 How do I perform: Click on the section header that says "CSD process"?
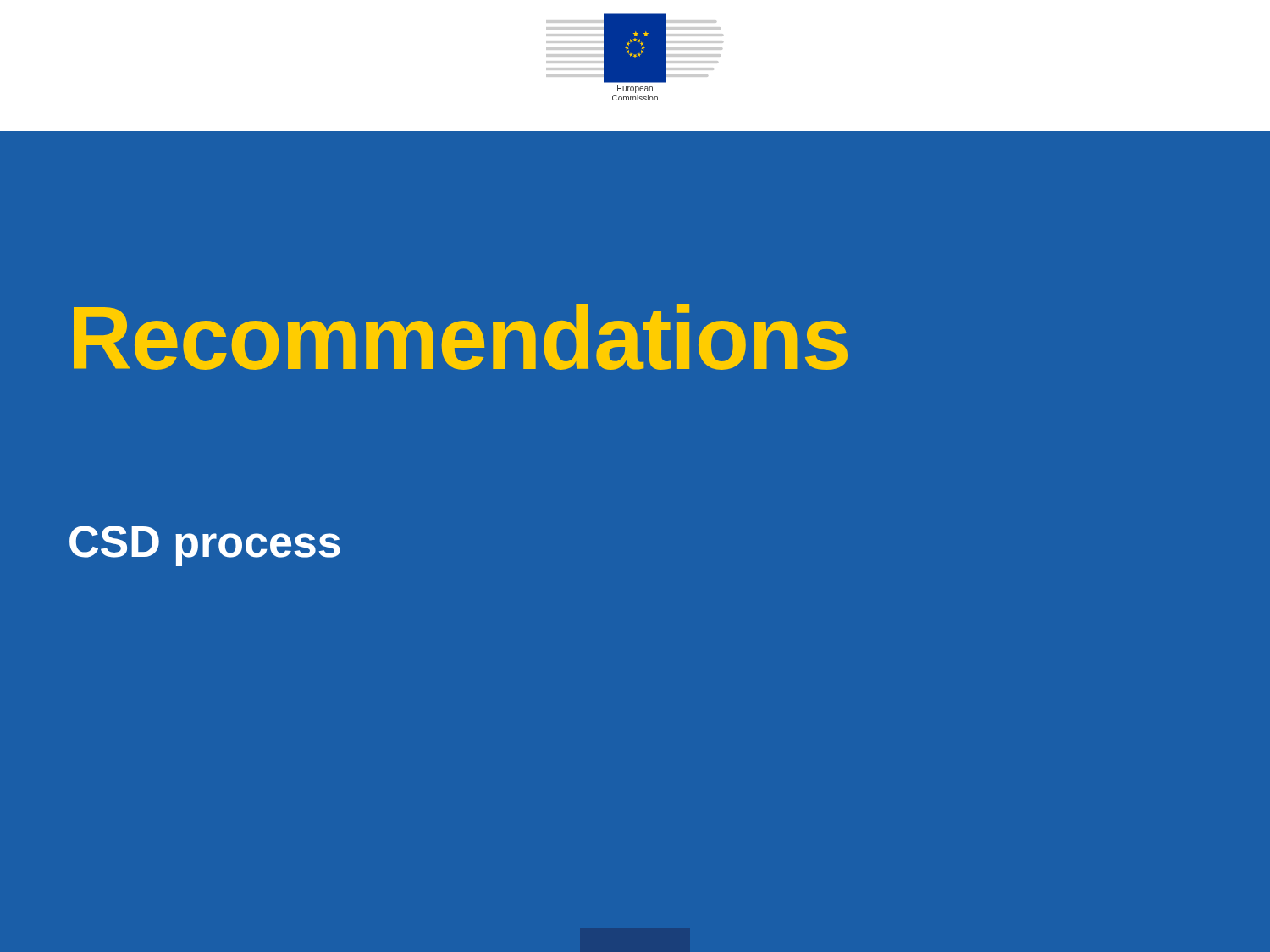click(x=205, y=542)
